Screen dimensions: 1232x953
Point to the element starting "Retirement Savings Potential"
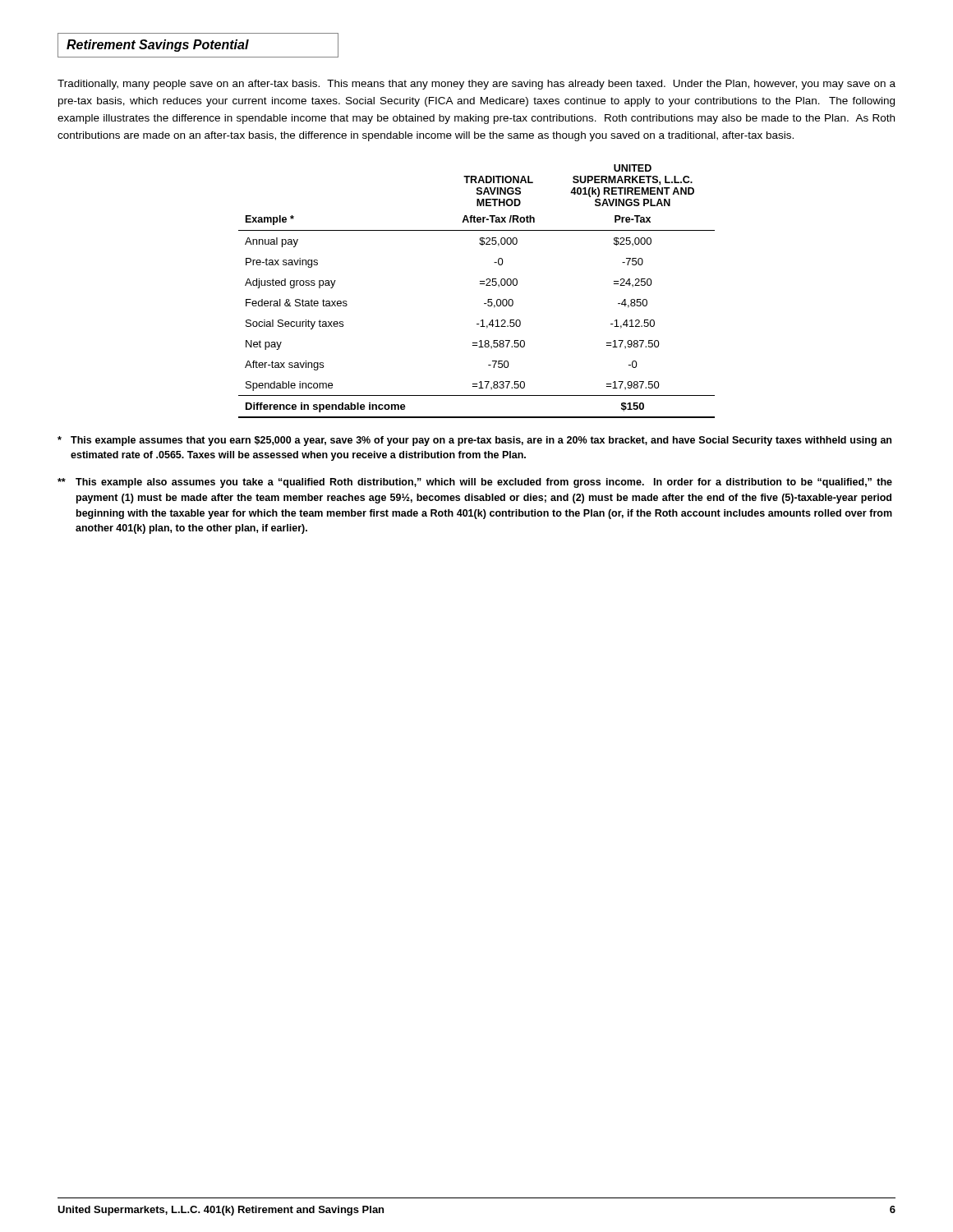157,45
